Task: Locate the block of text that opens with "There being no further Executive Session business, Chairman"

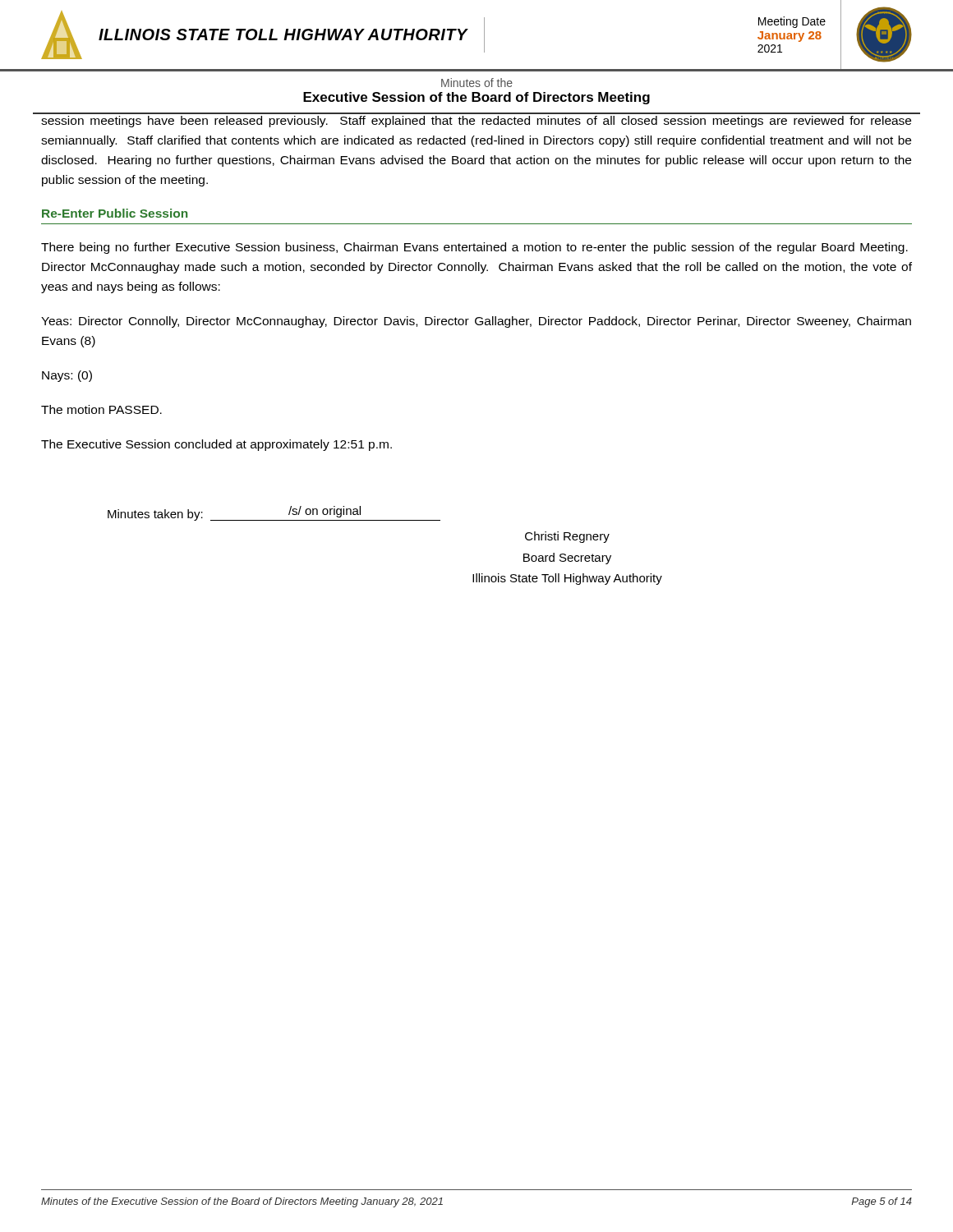Action: tap(476, 267)
